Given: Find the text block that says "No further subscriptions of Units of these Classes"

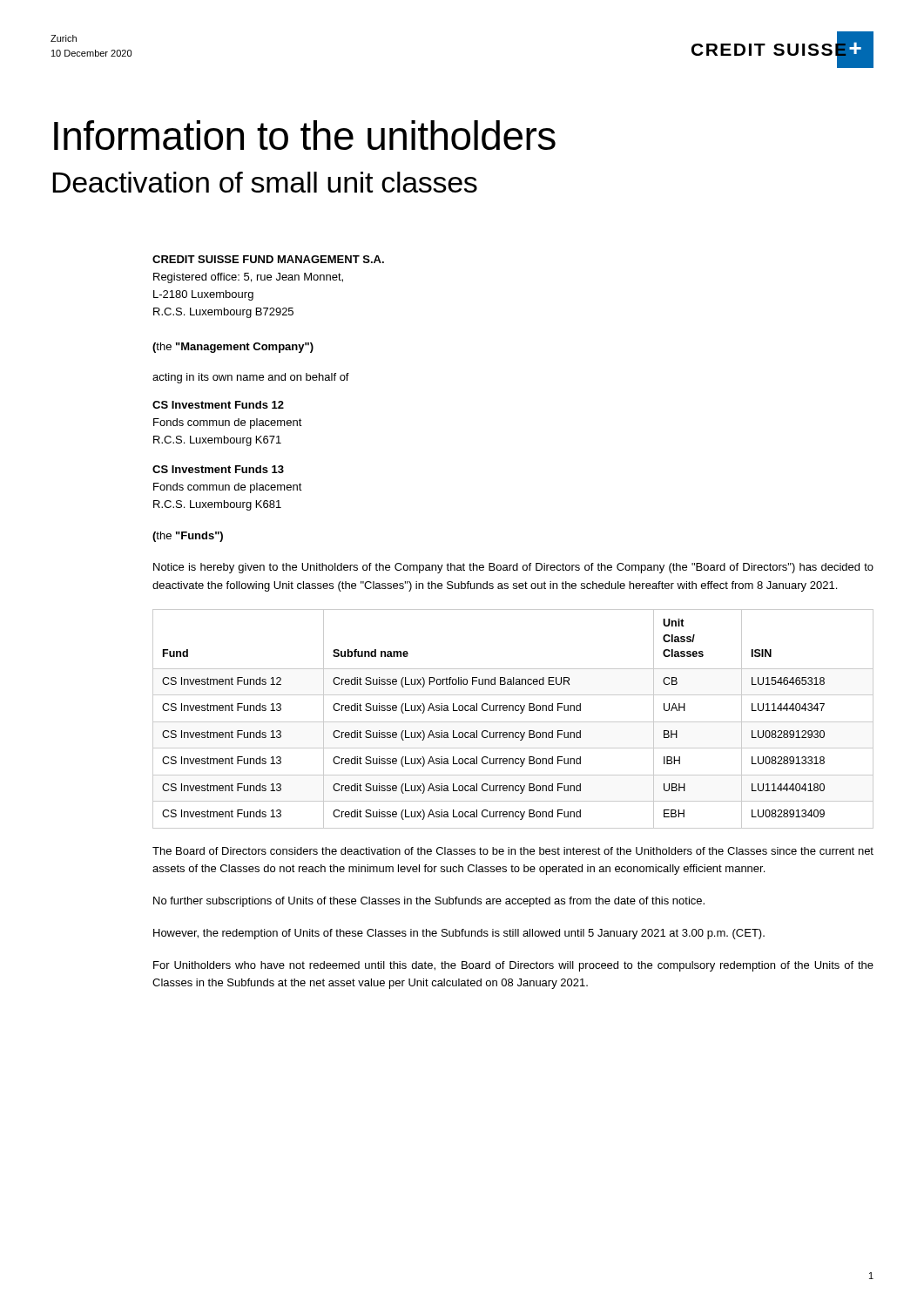Looking at the screenshot, I should point(429,901).
